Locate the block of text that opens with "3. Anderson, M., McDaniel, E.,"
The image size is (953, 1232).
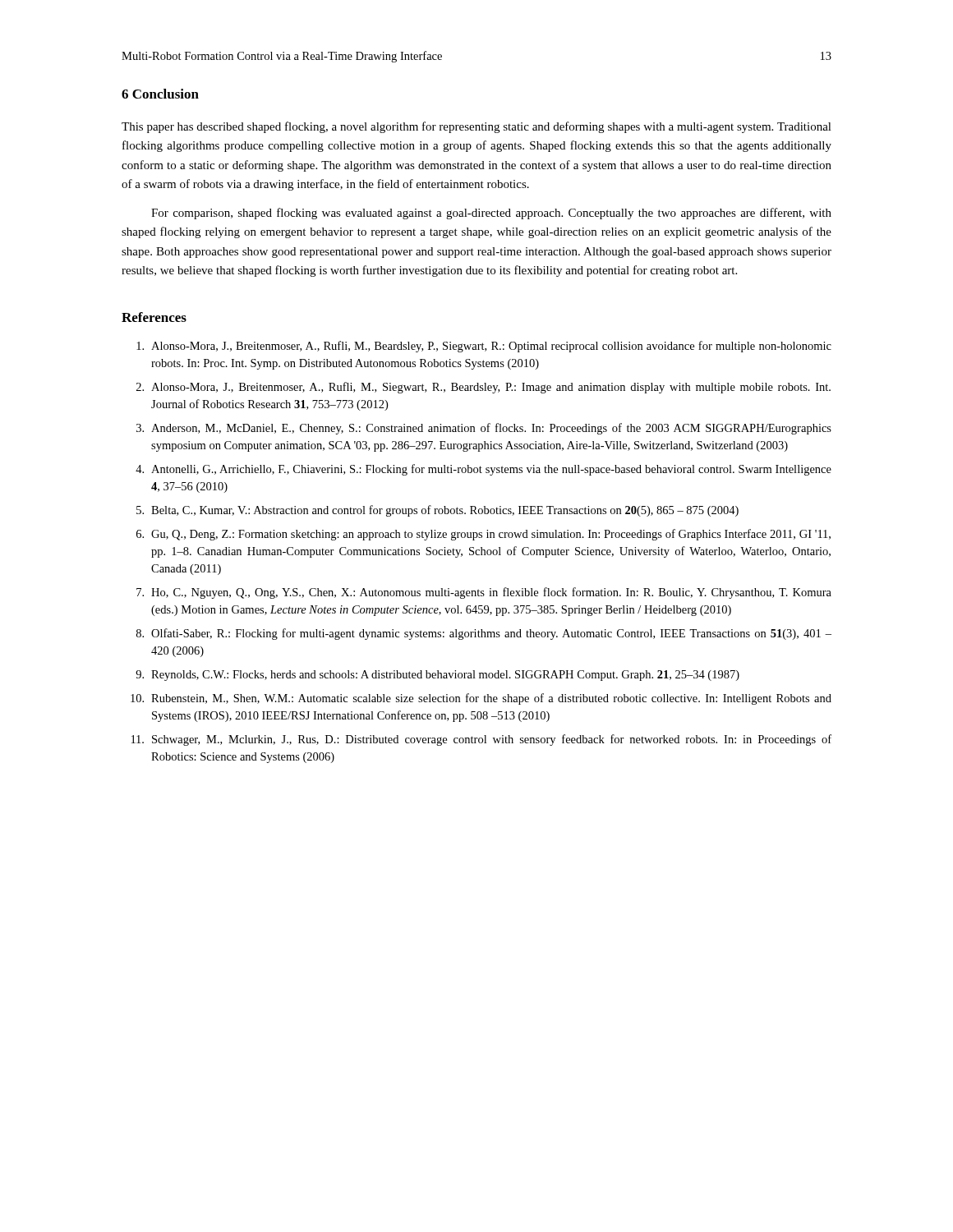pyautogui.click(x=476, y=437)
